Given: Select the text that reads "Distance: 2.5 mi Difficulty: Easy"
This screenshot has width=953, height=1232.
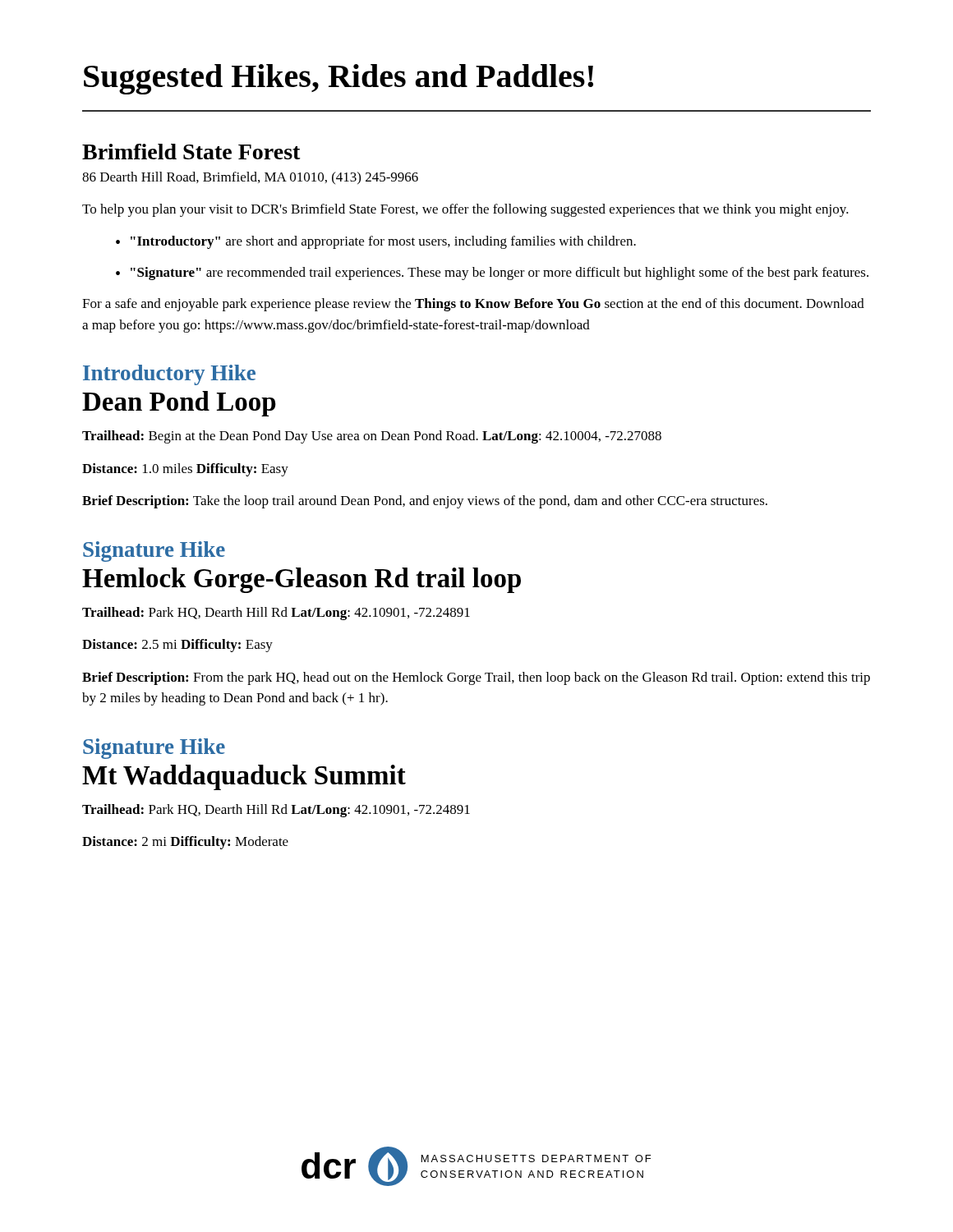Looking at the screenshot, I should click(x=177, y=646).
